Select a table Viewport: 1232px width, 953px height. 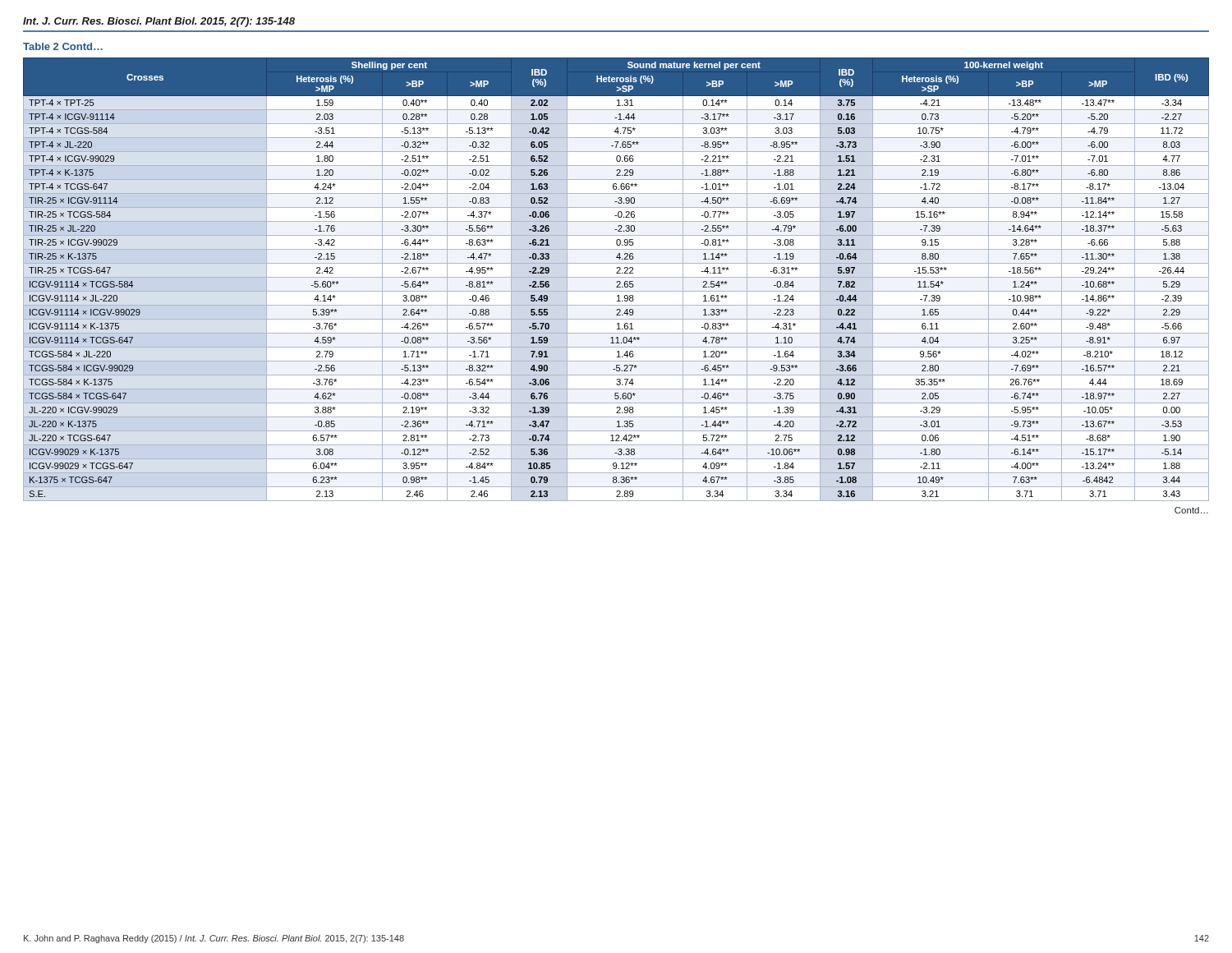coord(616,279)
